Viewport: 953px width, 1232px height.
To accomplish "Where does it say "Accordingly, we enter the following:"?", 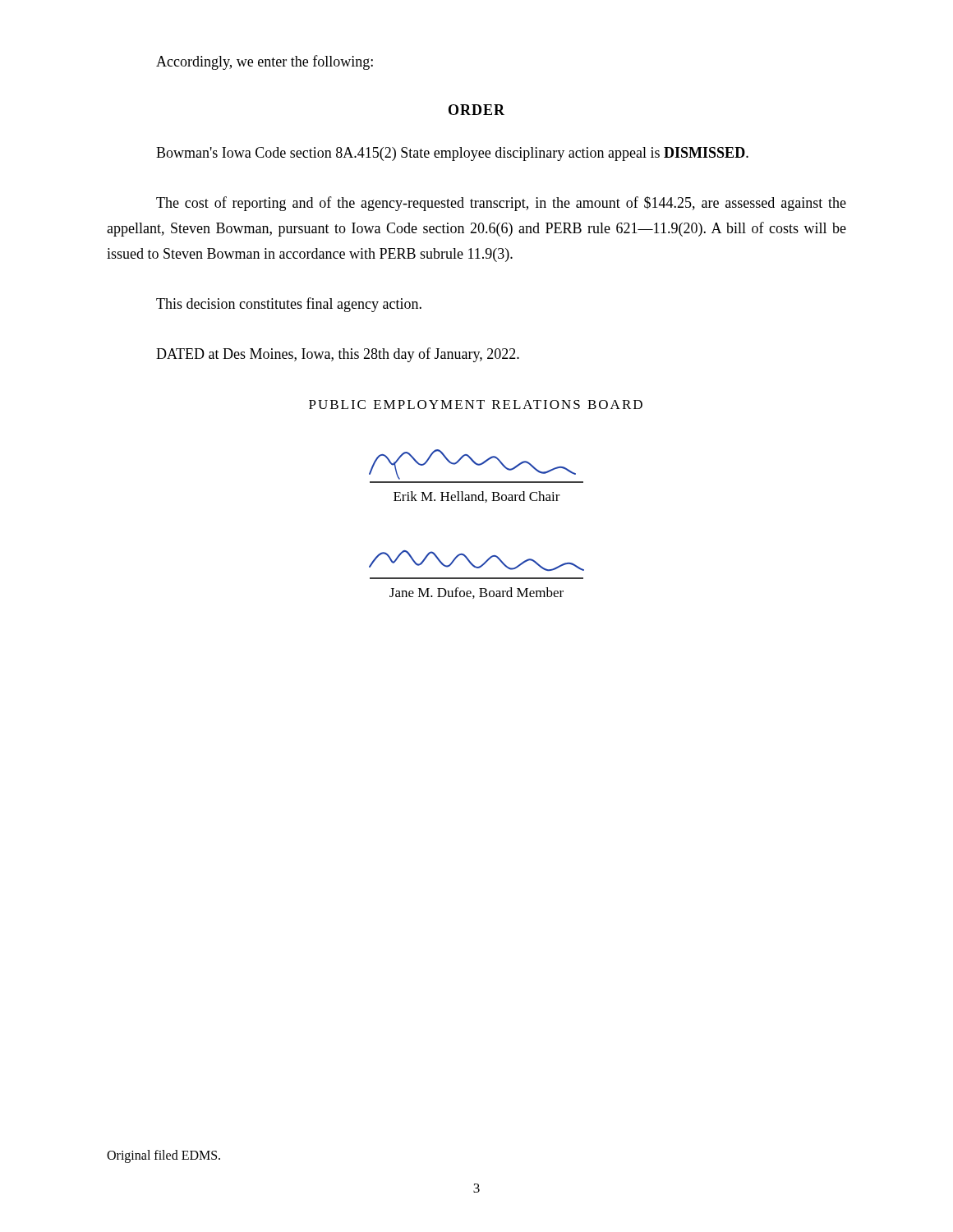I will [265, 62].
